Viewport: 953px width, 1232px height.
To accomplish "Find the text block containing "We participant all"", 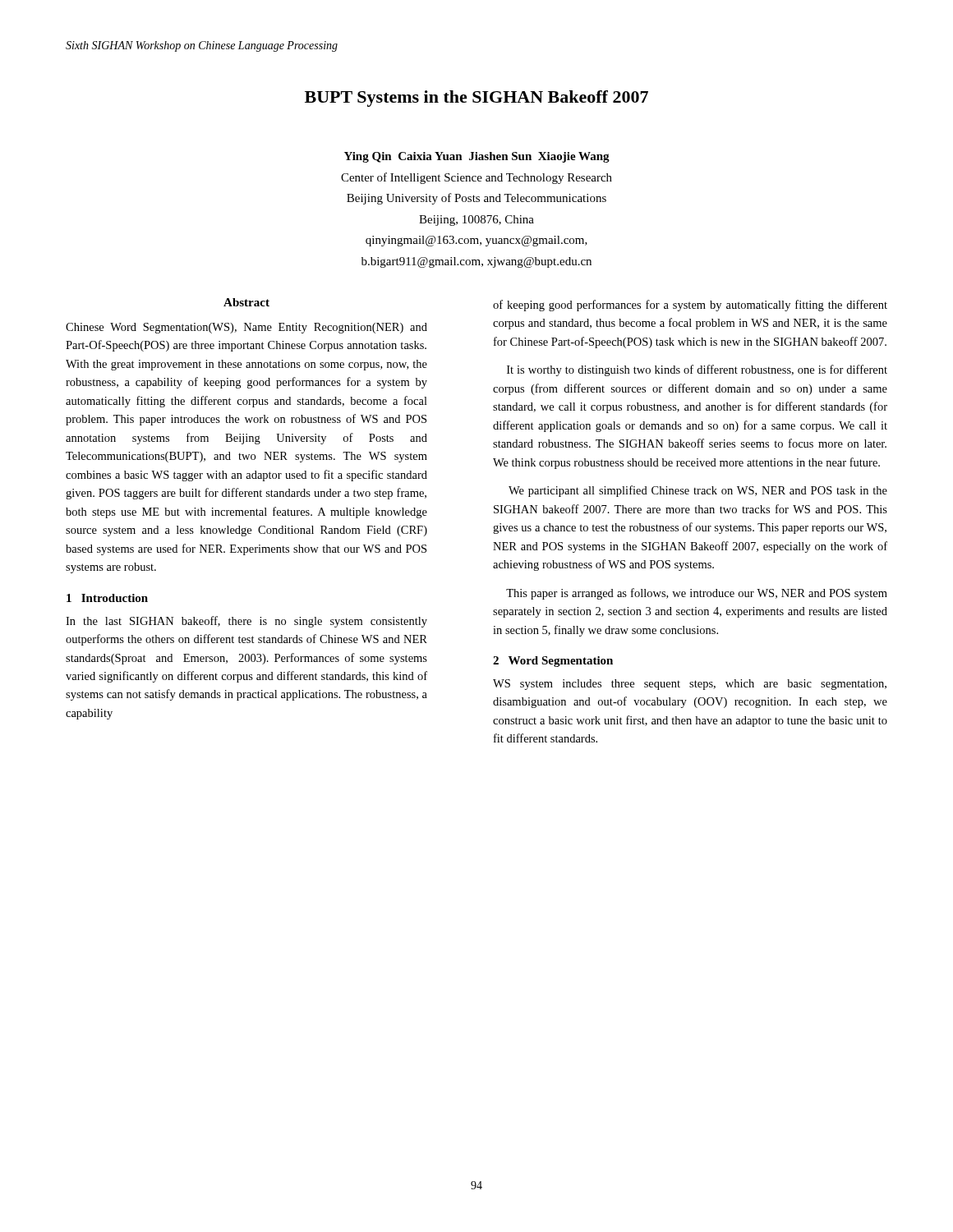I will pyautogui.click(x=690, y=527).
